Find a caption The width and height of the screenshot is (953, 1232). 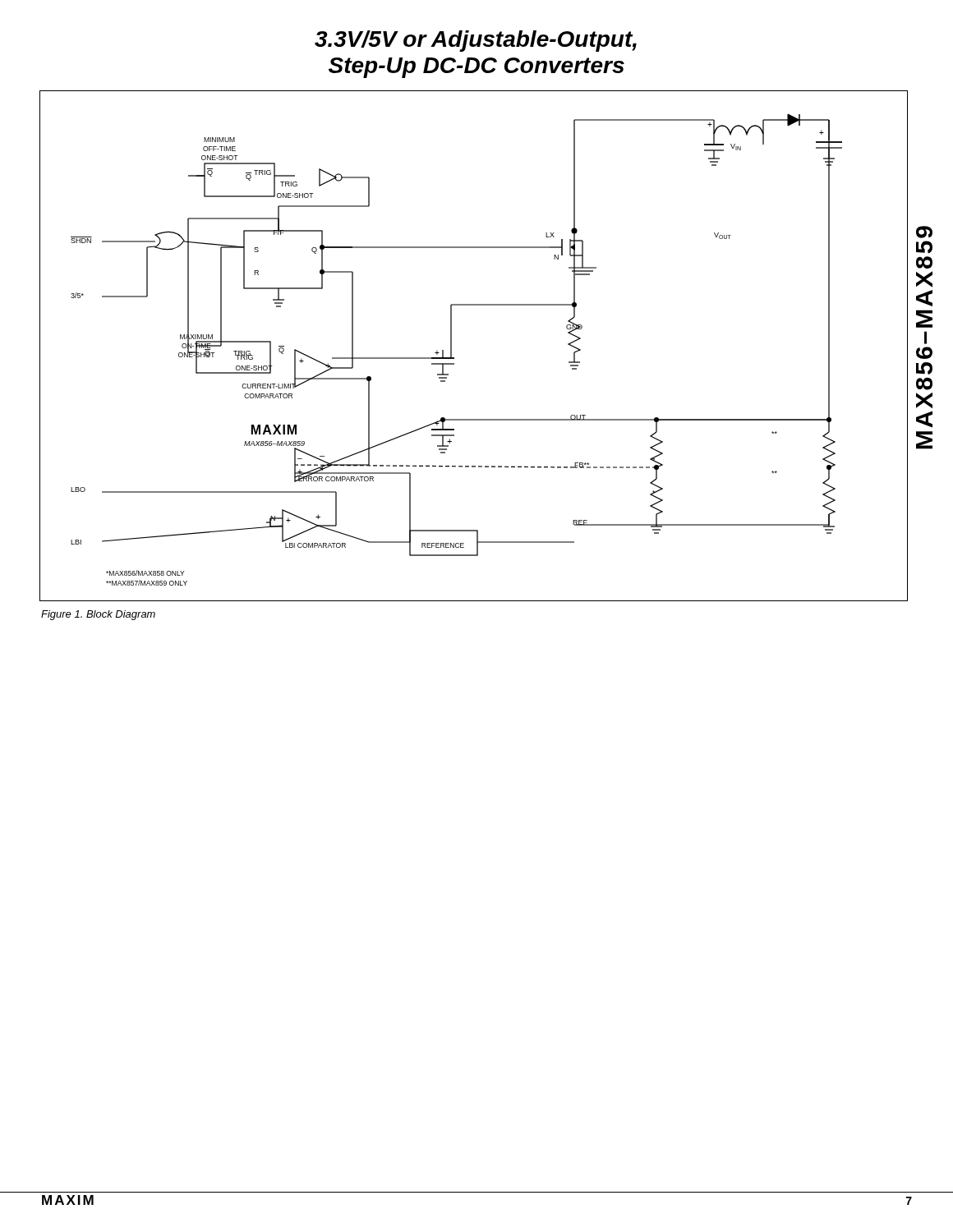pos(98,614)
